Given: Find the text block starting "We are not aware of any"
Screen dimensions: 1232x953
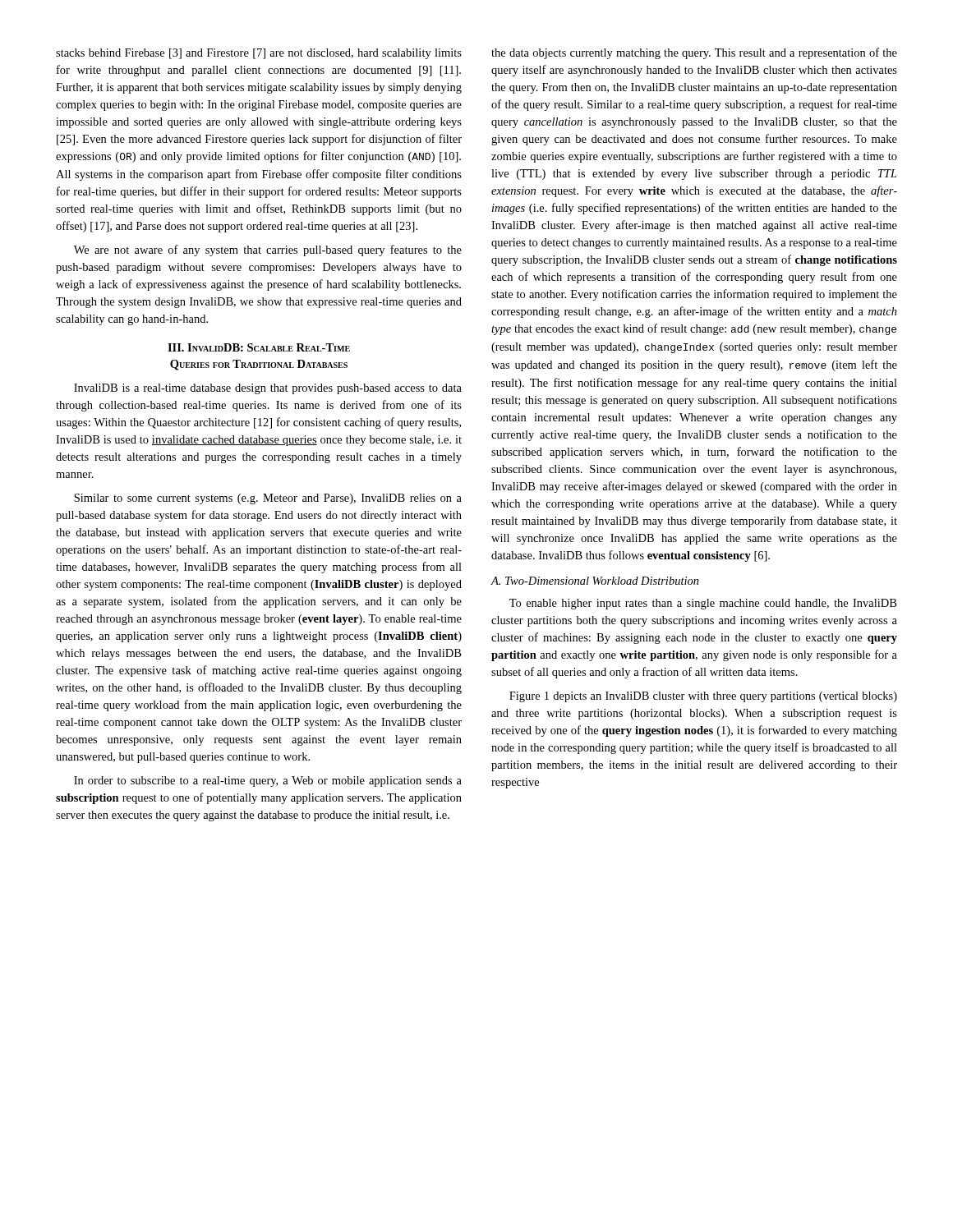Looking at the screenshot, I should pyautogui.click(x=259, y=285).
